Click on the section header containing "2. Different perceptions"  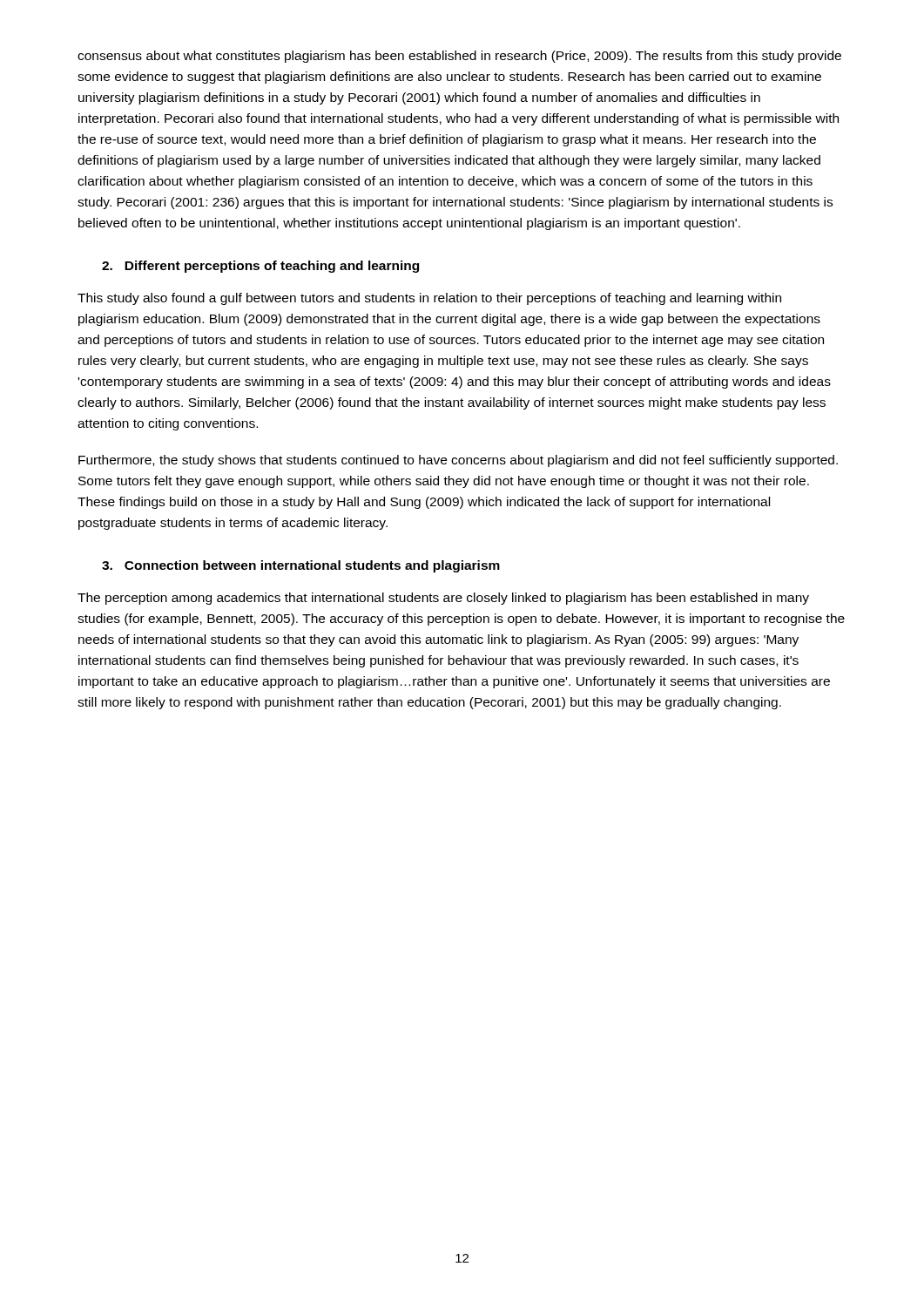click(261, 265)
